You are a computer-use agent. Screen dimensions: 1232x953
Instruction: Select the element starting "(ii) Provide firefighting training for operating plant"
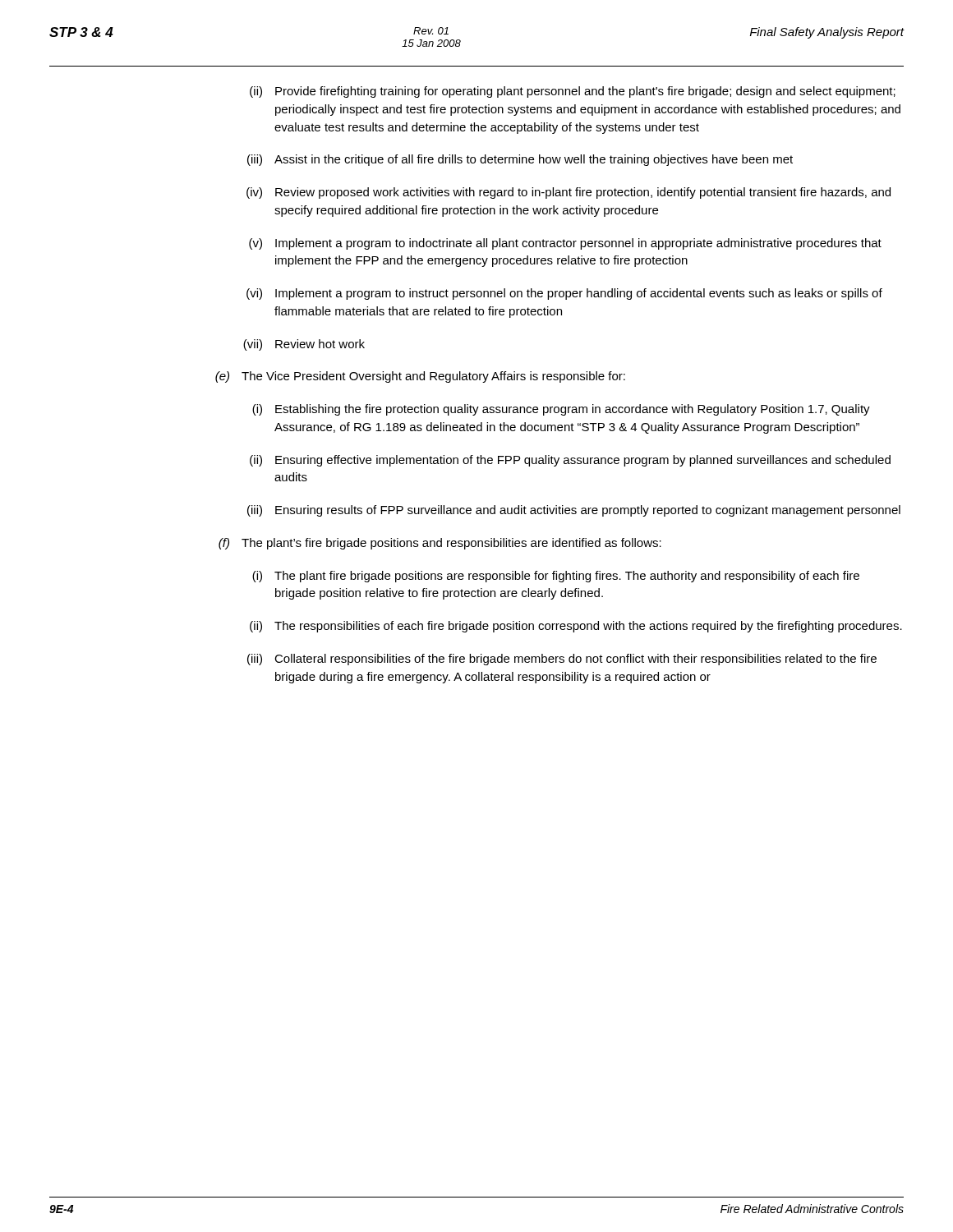[x=559, y=109]
